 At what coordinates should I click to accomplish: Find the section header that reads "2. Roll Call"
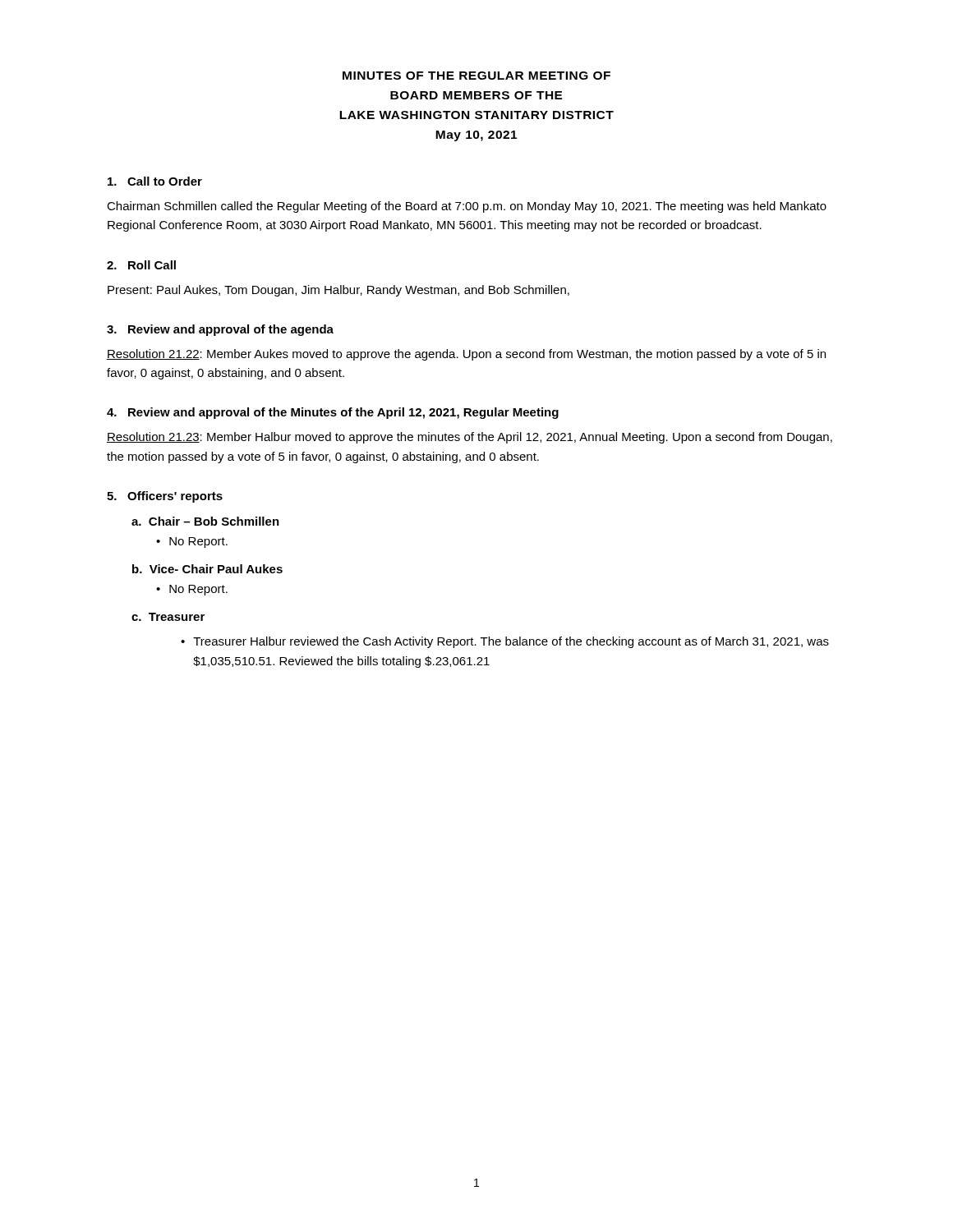(x=142, y=265)
